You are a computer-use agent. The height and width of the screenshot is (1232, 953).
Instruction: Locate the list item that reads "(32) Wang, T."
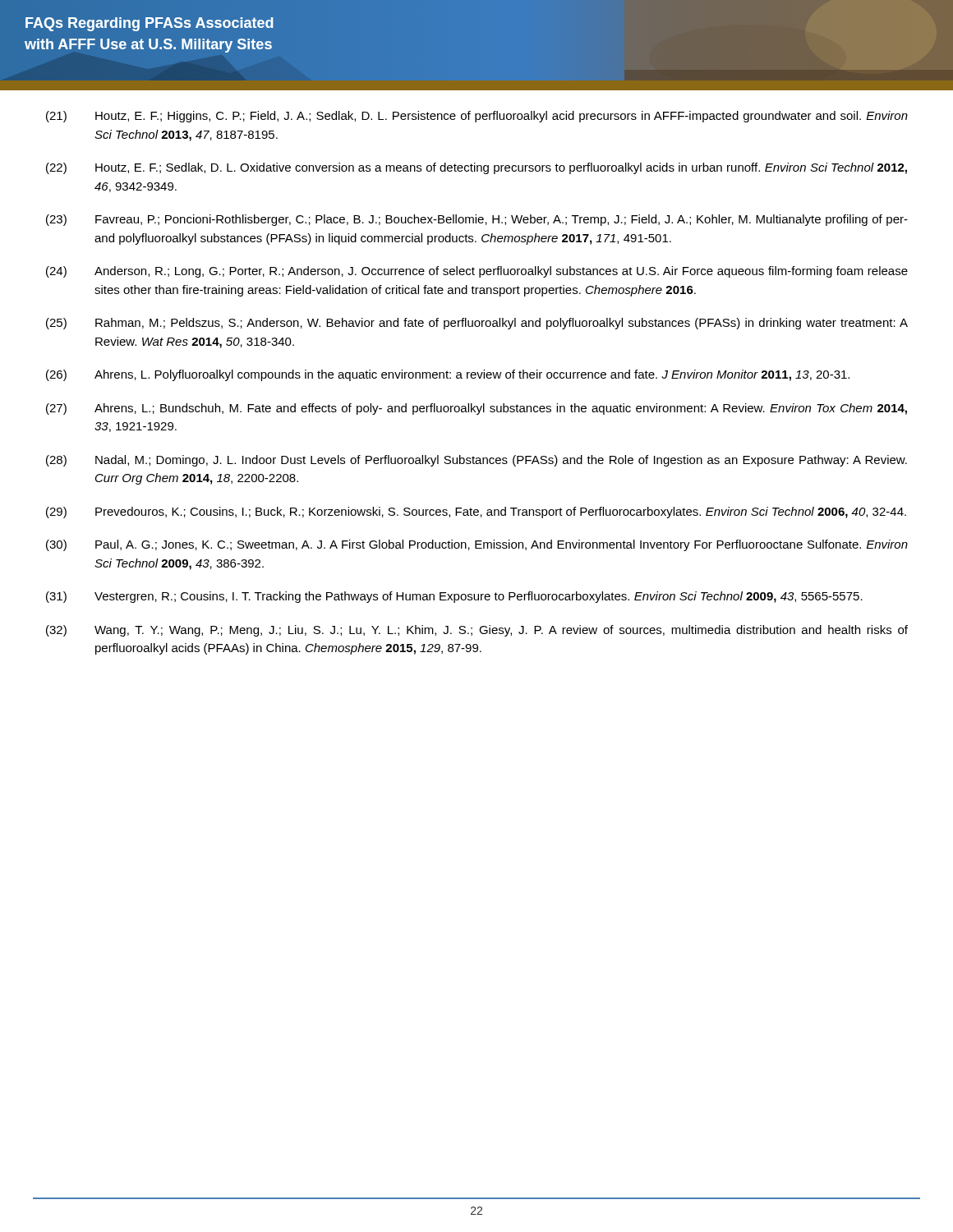point(476,639)
